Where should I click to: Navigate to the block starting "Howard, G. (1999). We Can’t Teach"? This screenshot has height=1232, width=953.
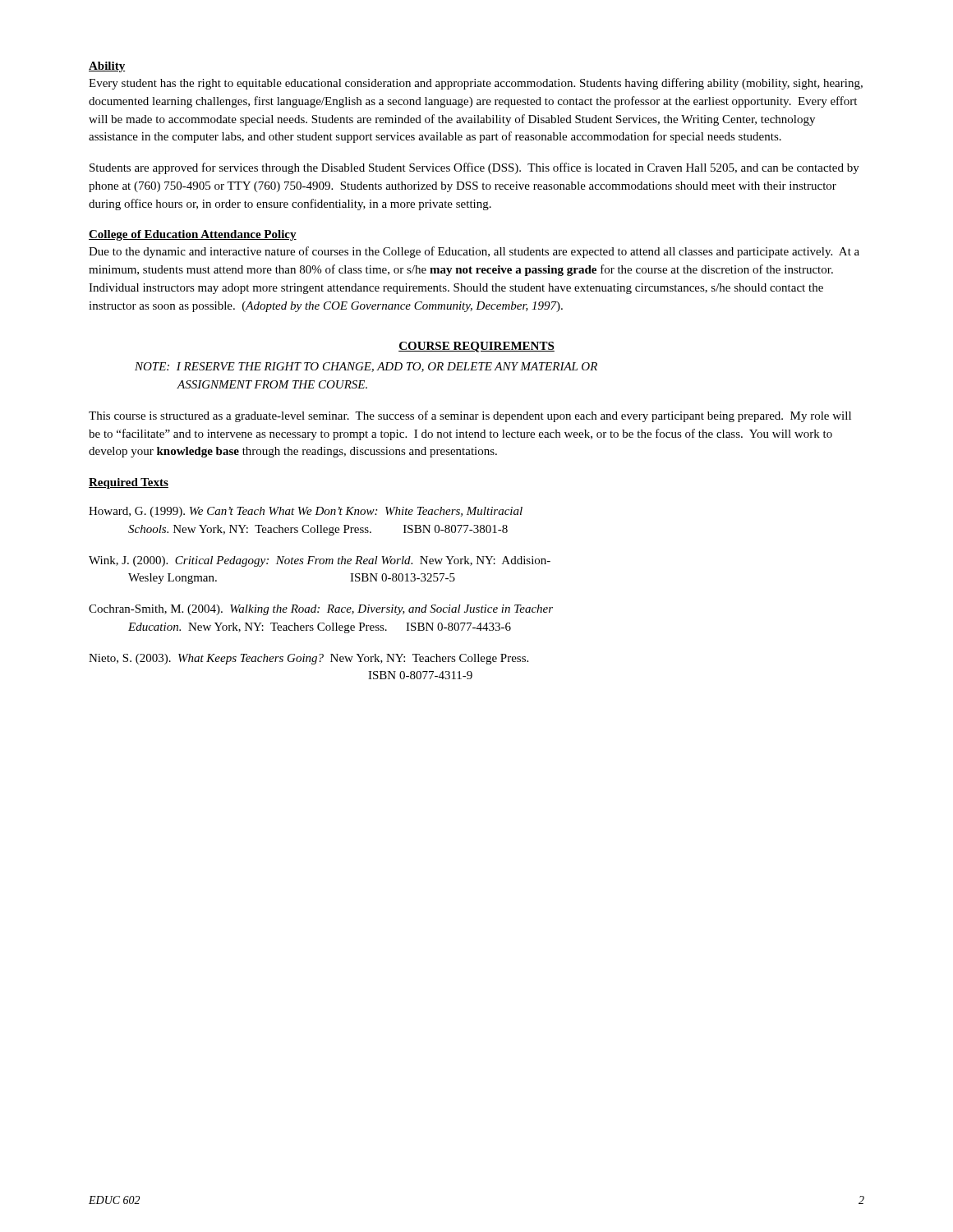click(476, 521)
